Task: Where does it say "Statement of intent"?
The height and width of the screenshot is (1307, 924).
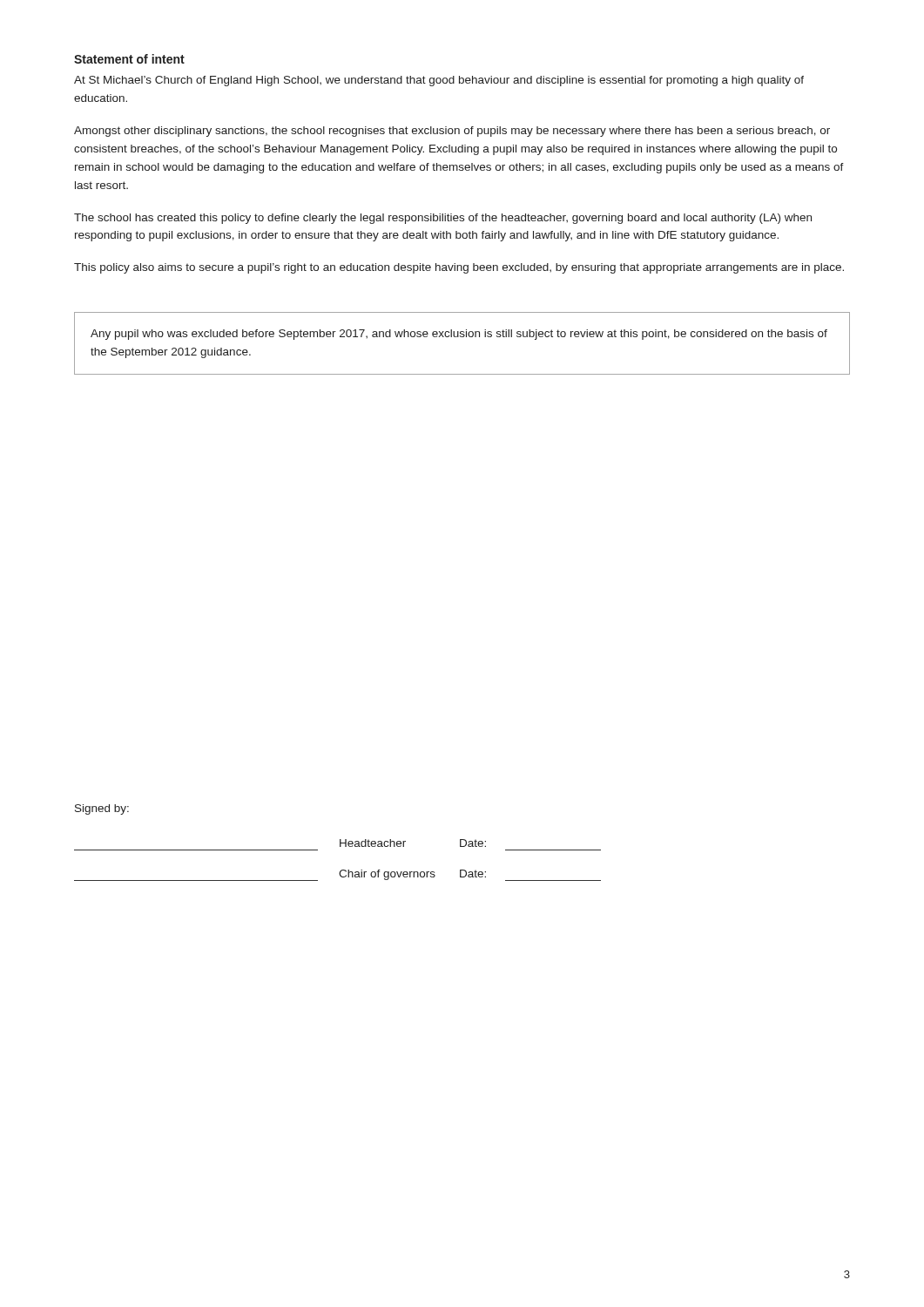Action: coord(129,59)
